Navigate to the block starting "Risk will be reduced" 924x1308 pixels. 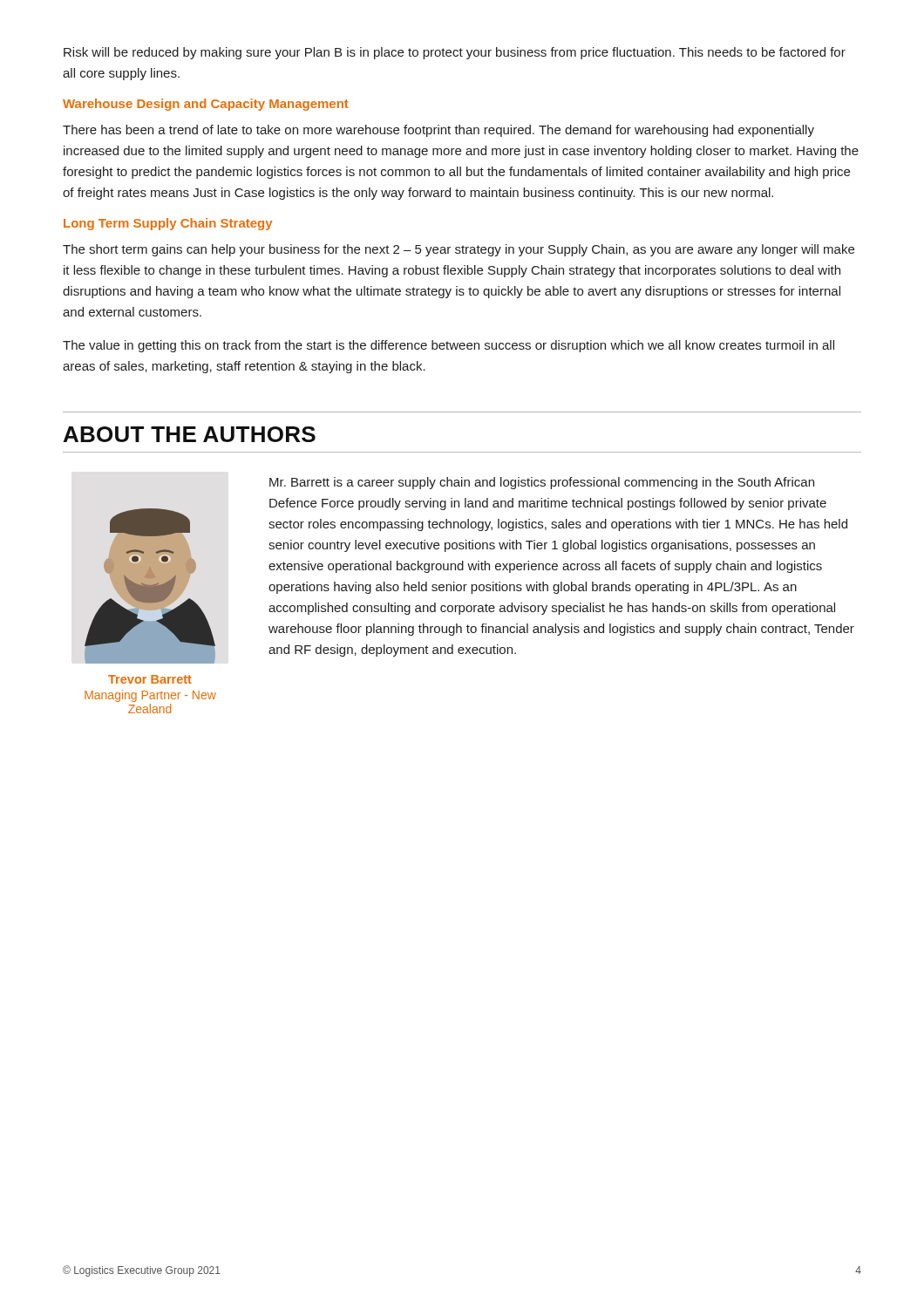pyautogui.click(x=454, y=62)
